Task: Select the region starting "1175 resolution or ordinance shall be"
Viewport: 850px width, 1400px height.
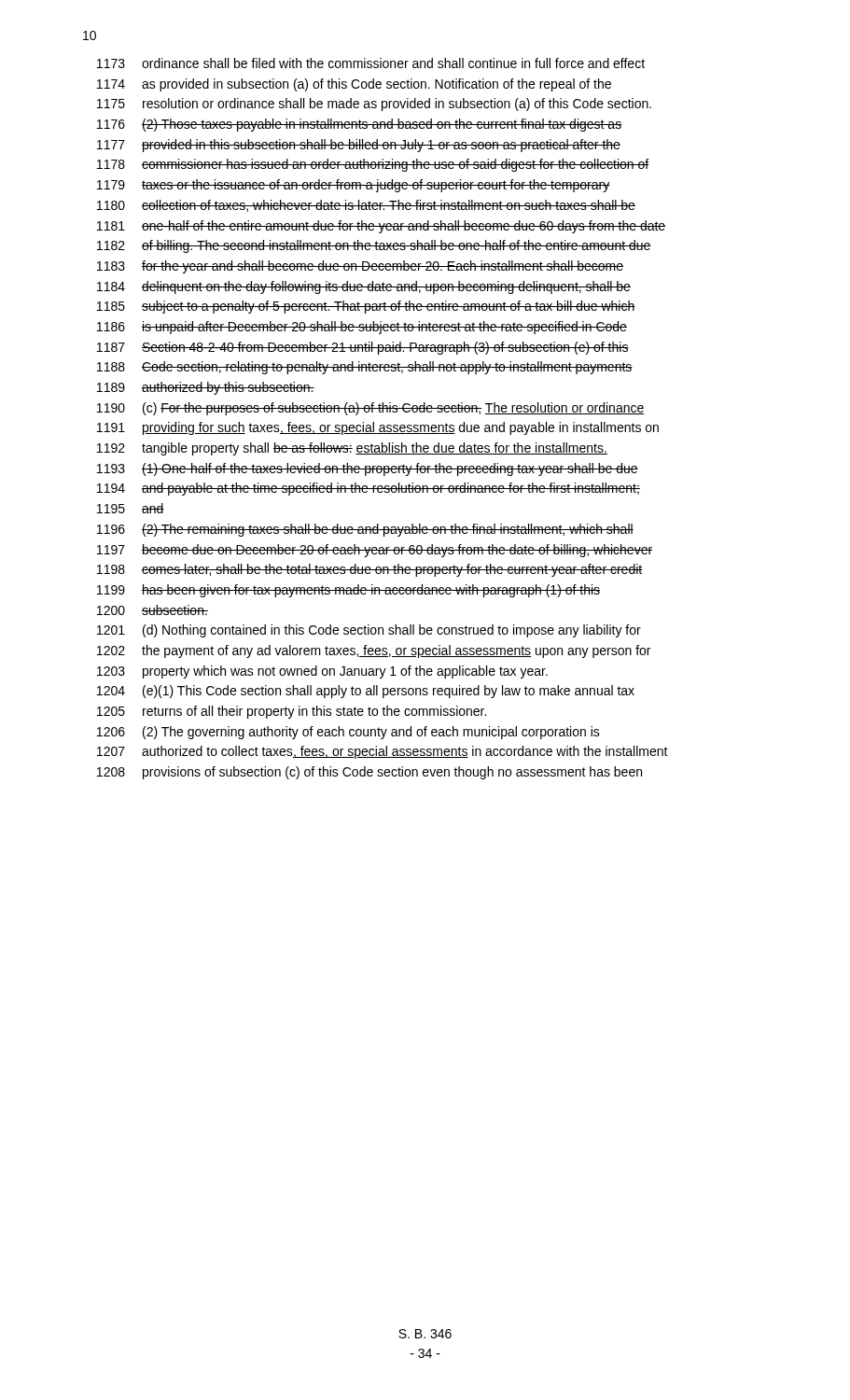Action: (433, 105)
